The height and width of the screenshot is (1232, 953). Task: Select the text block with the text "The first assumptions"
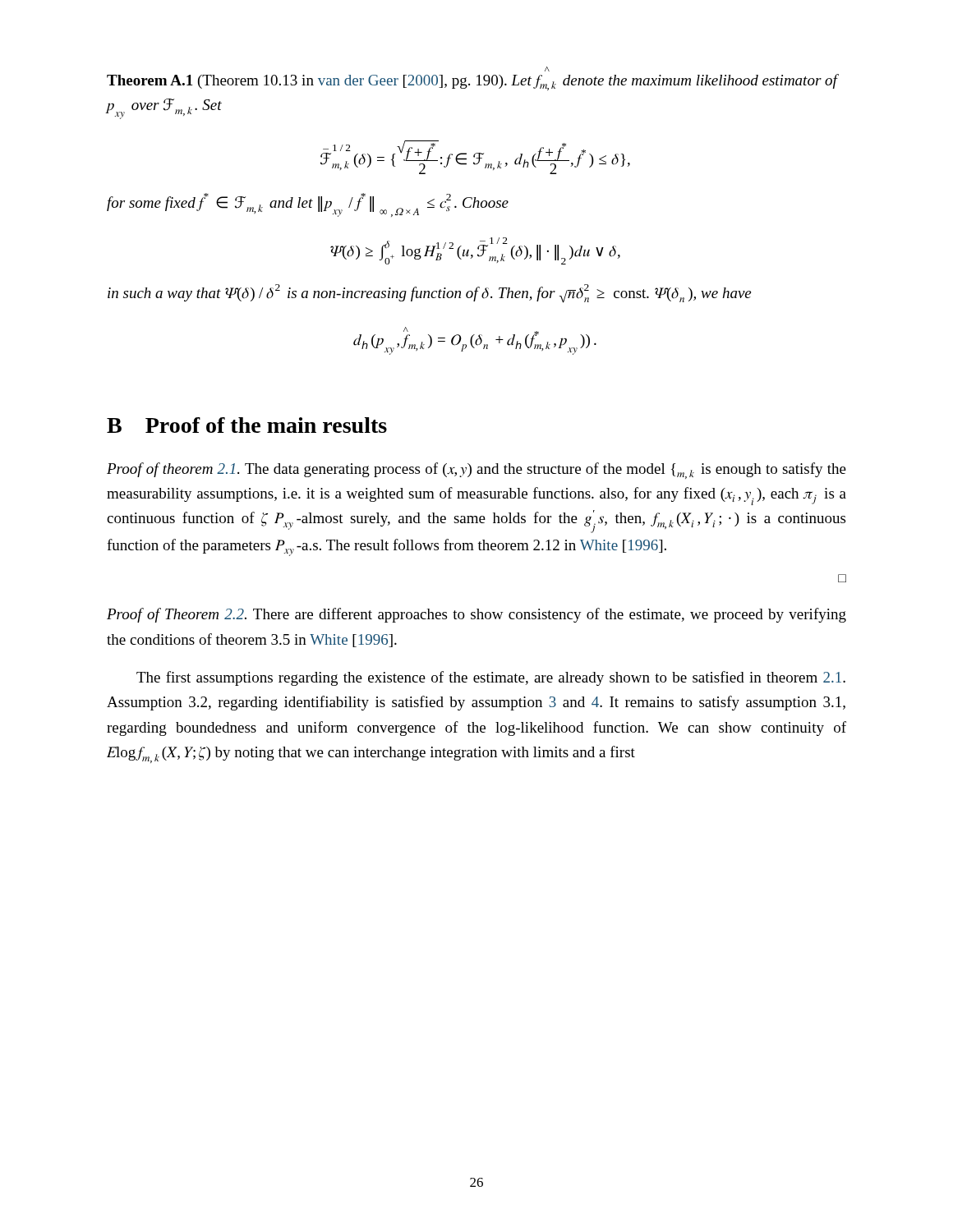tap(476, 716)
